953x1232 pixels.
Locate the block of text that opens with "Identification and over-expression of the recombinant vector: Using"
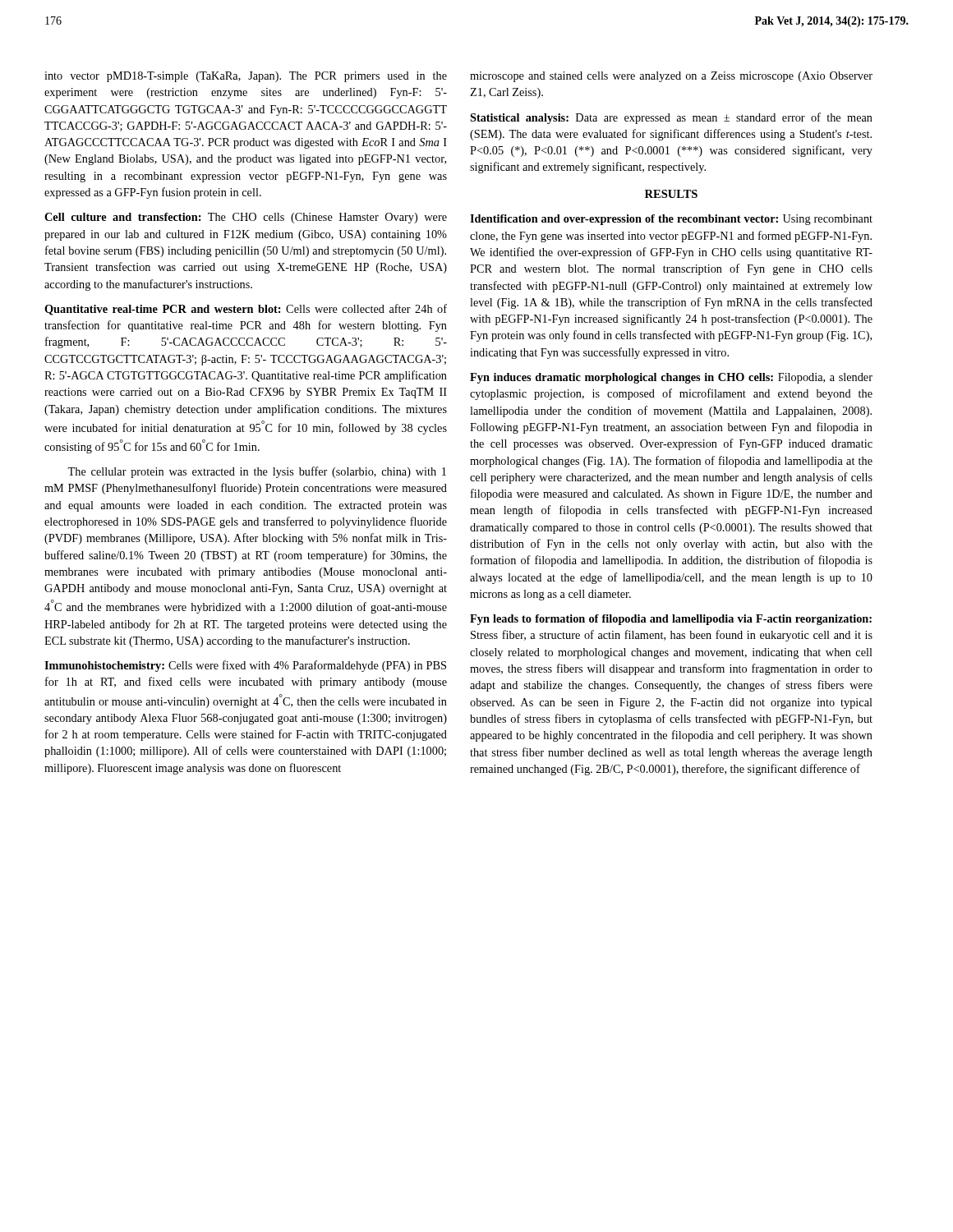(x=671, y=285)
